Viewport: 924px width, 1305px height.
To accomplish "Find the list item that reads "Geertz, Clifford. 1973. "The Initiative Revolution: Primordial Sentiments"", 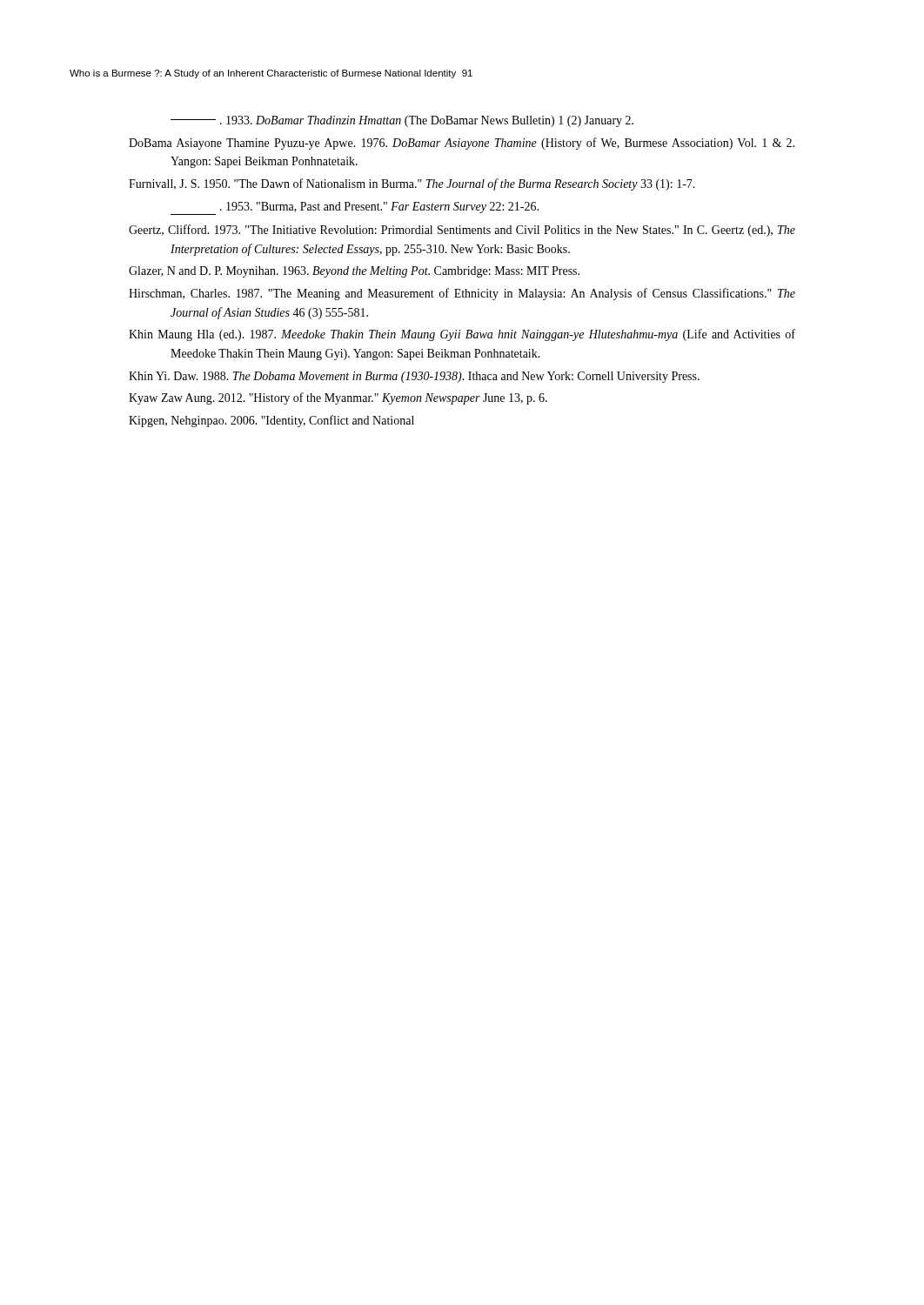I will [462, 239].
